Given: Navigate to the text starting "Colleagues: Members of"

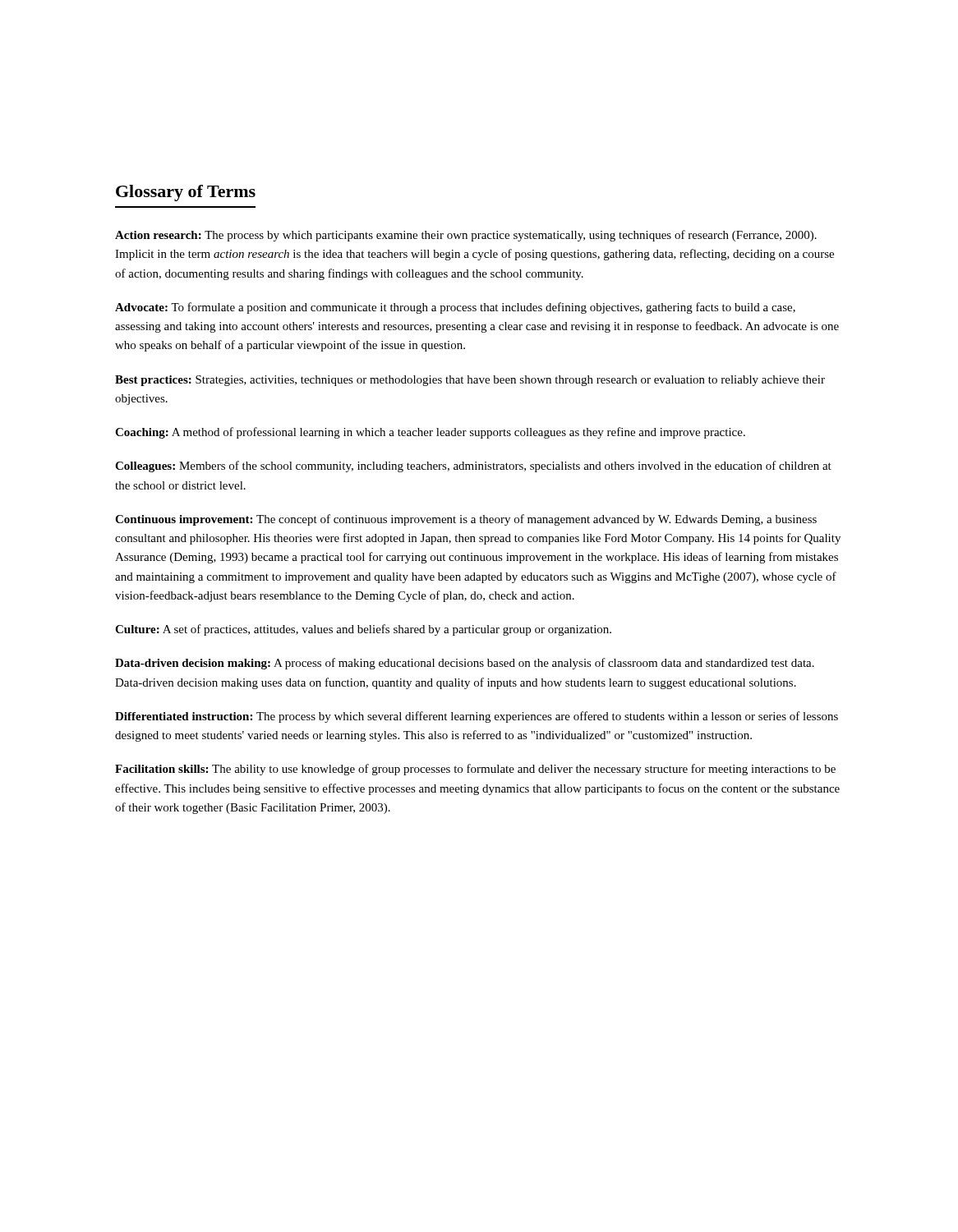Looking at the screenshot, I should [x=473, y=475].
